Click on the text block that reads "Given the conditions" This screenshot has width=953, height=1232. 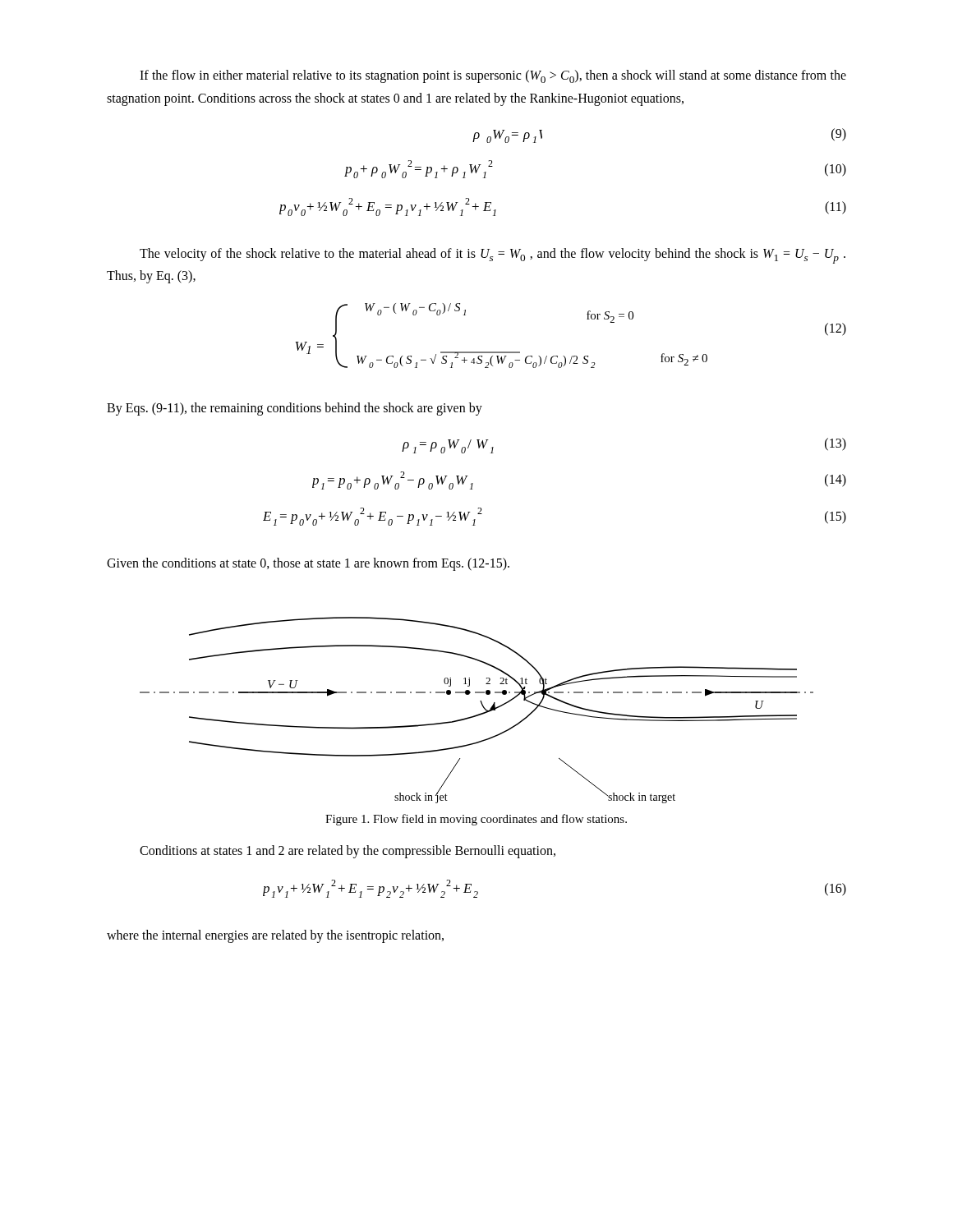tap(308, 563)
